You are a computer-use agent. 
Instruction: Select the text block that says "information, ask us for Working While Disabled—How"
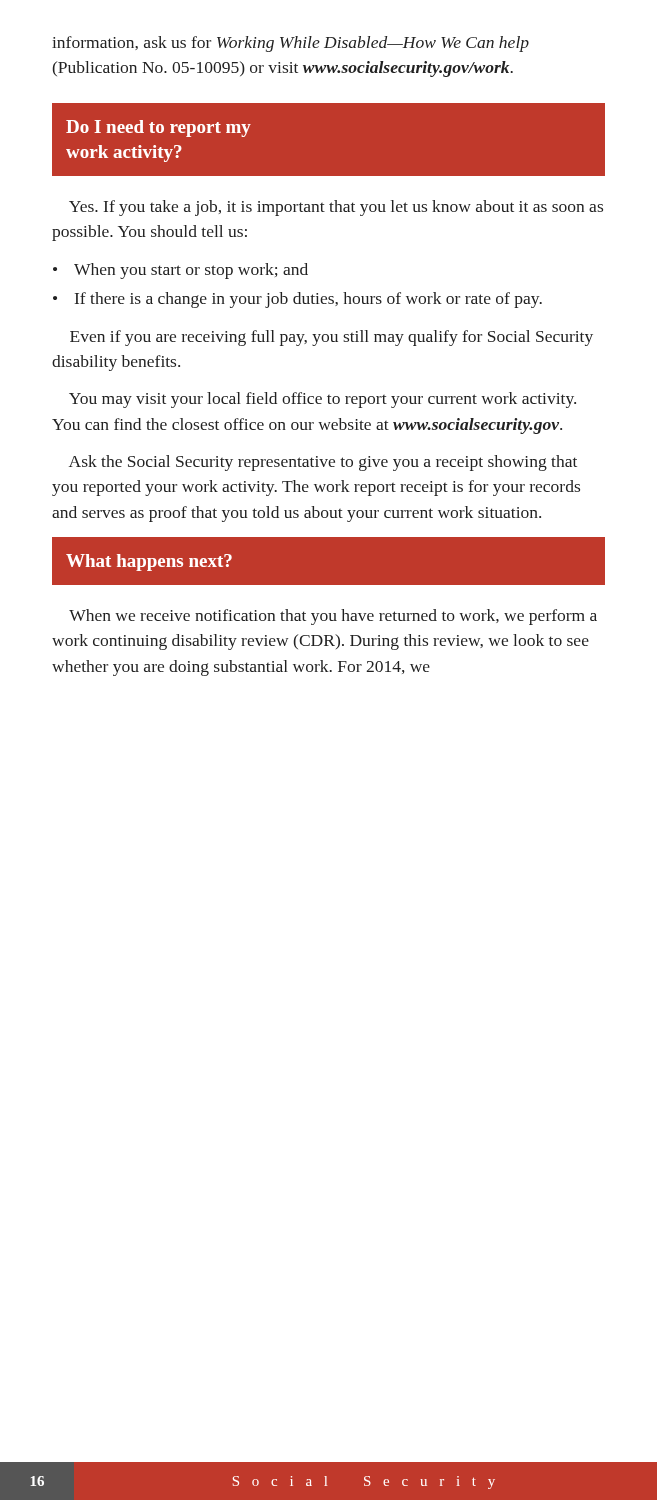pyautogui.click(x=290, y=55)
